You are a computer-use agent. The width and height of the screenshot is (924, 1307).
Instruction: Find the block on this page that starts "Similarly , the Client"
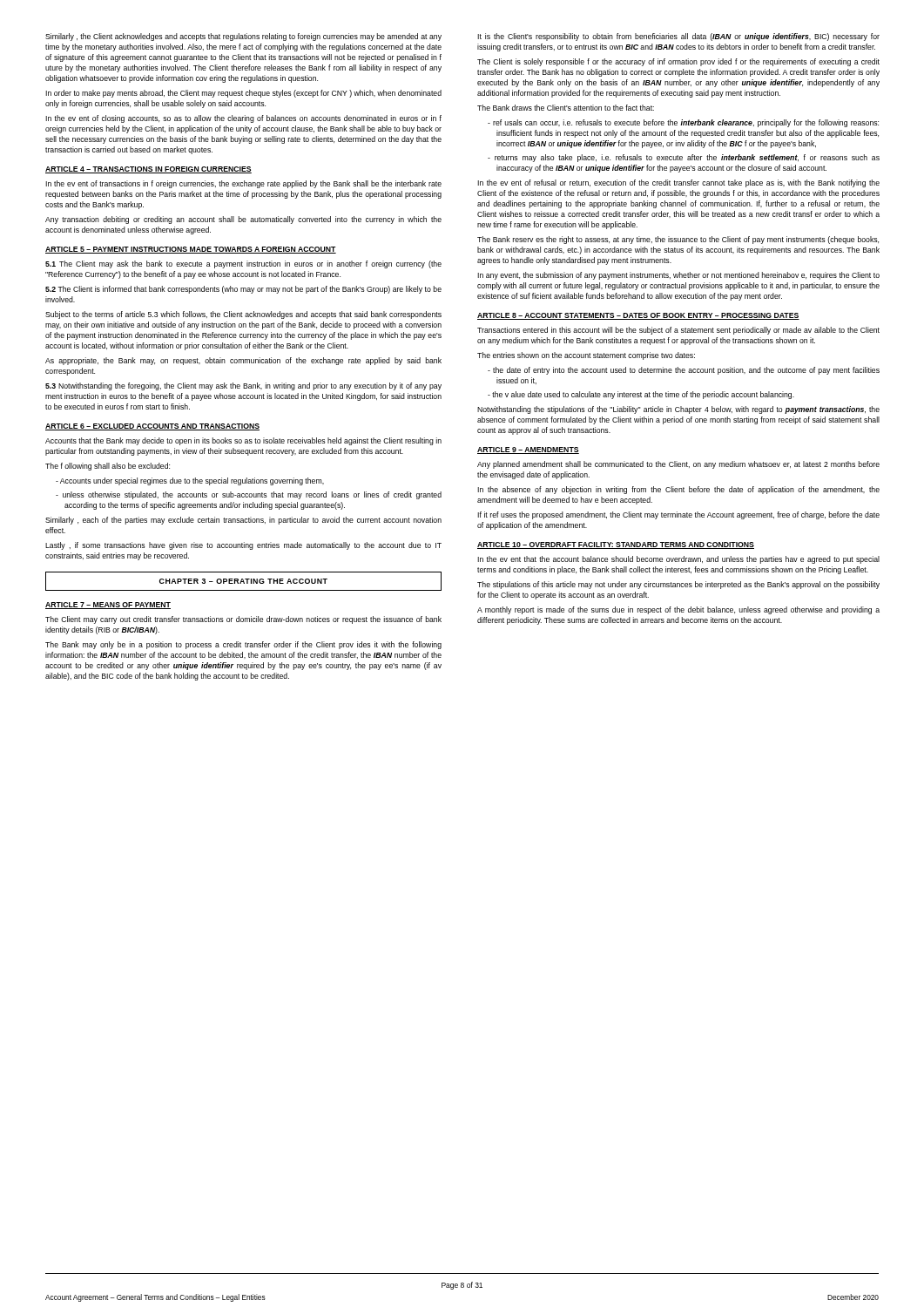[x=243, y=58]
